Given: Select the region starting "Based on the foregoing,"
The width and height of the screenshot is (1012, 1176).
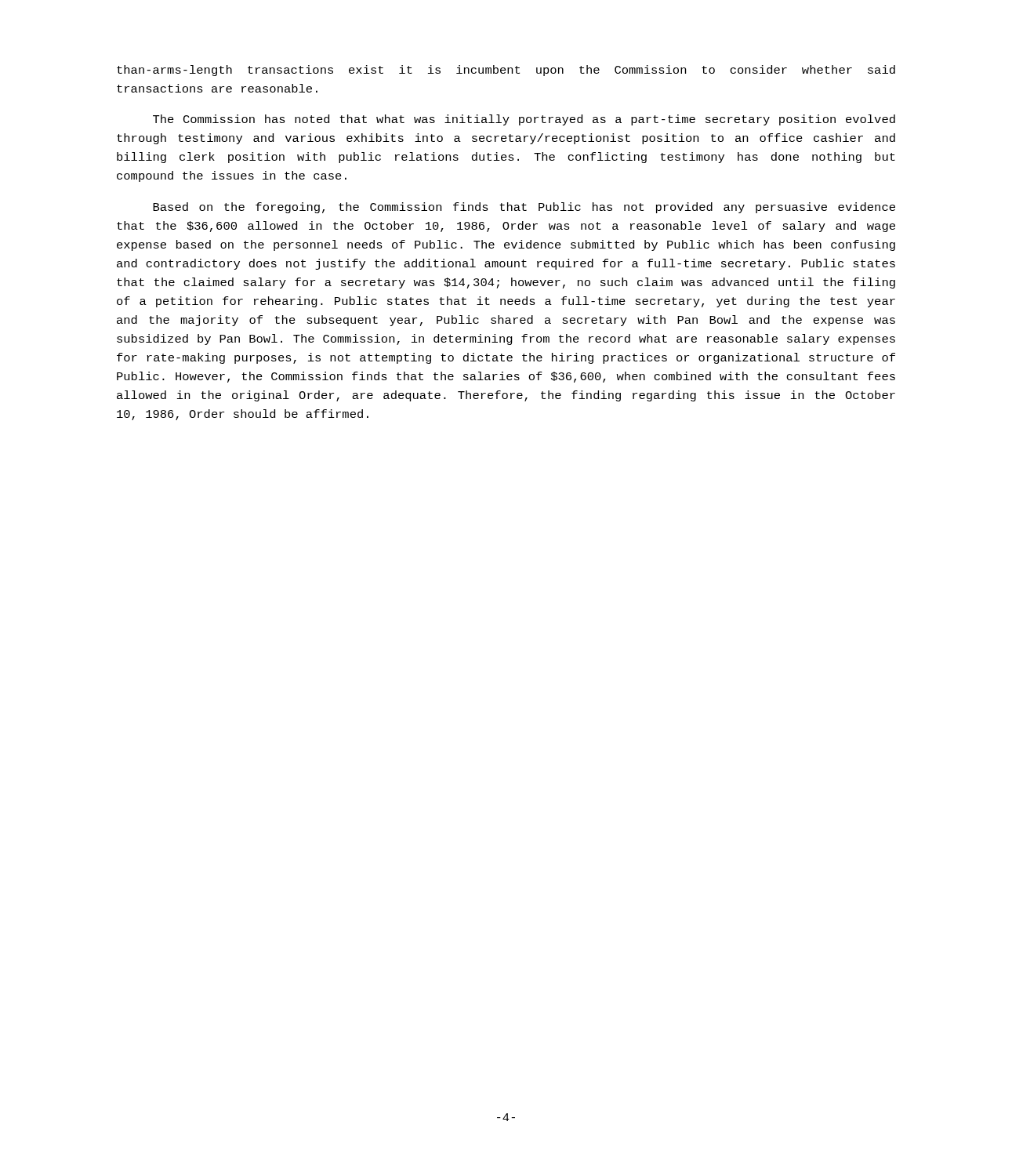Looking at the screenshot, I should coord(506,311).
